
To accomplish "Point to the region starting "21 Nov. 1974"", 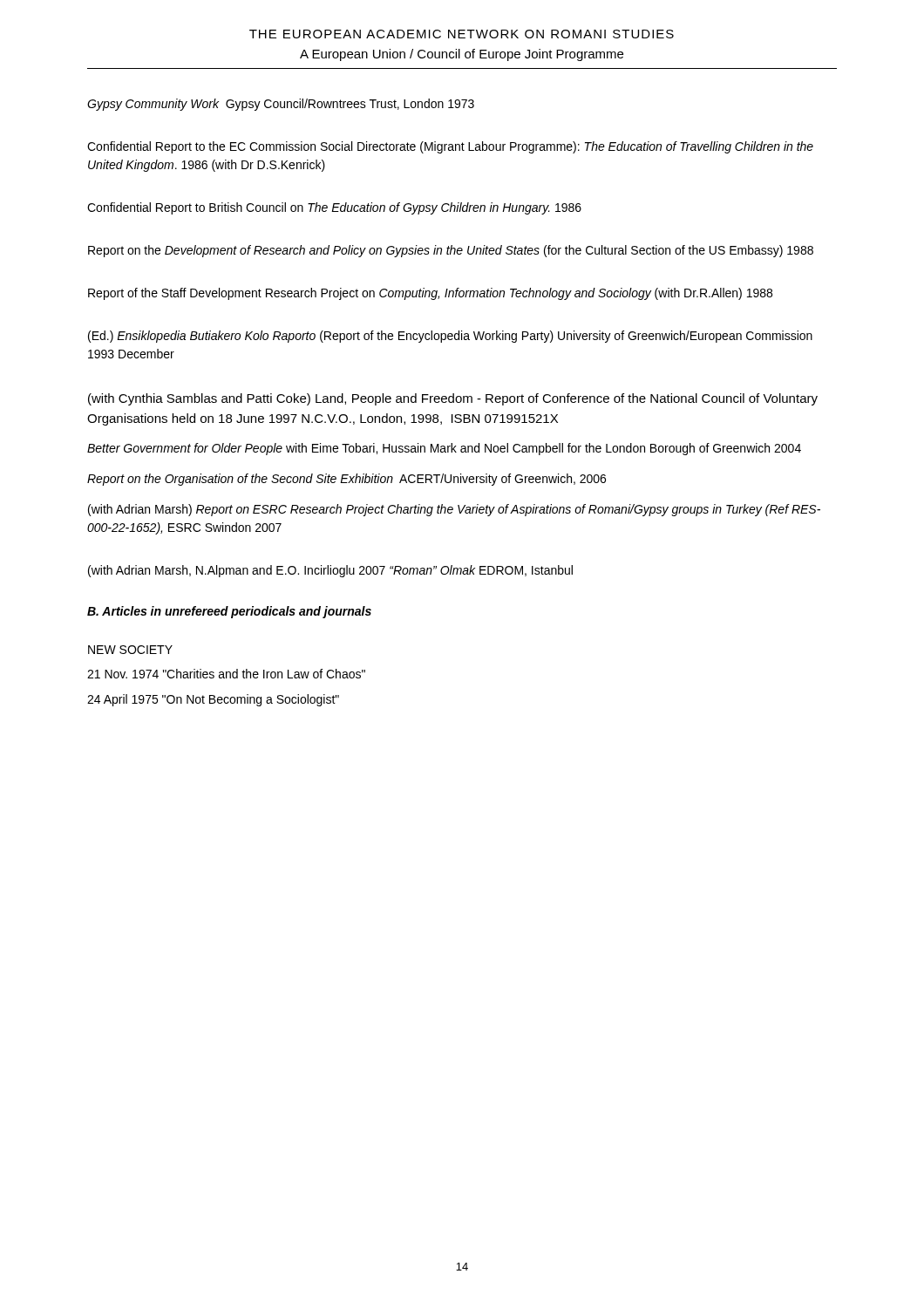I will pos(226,674).
